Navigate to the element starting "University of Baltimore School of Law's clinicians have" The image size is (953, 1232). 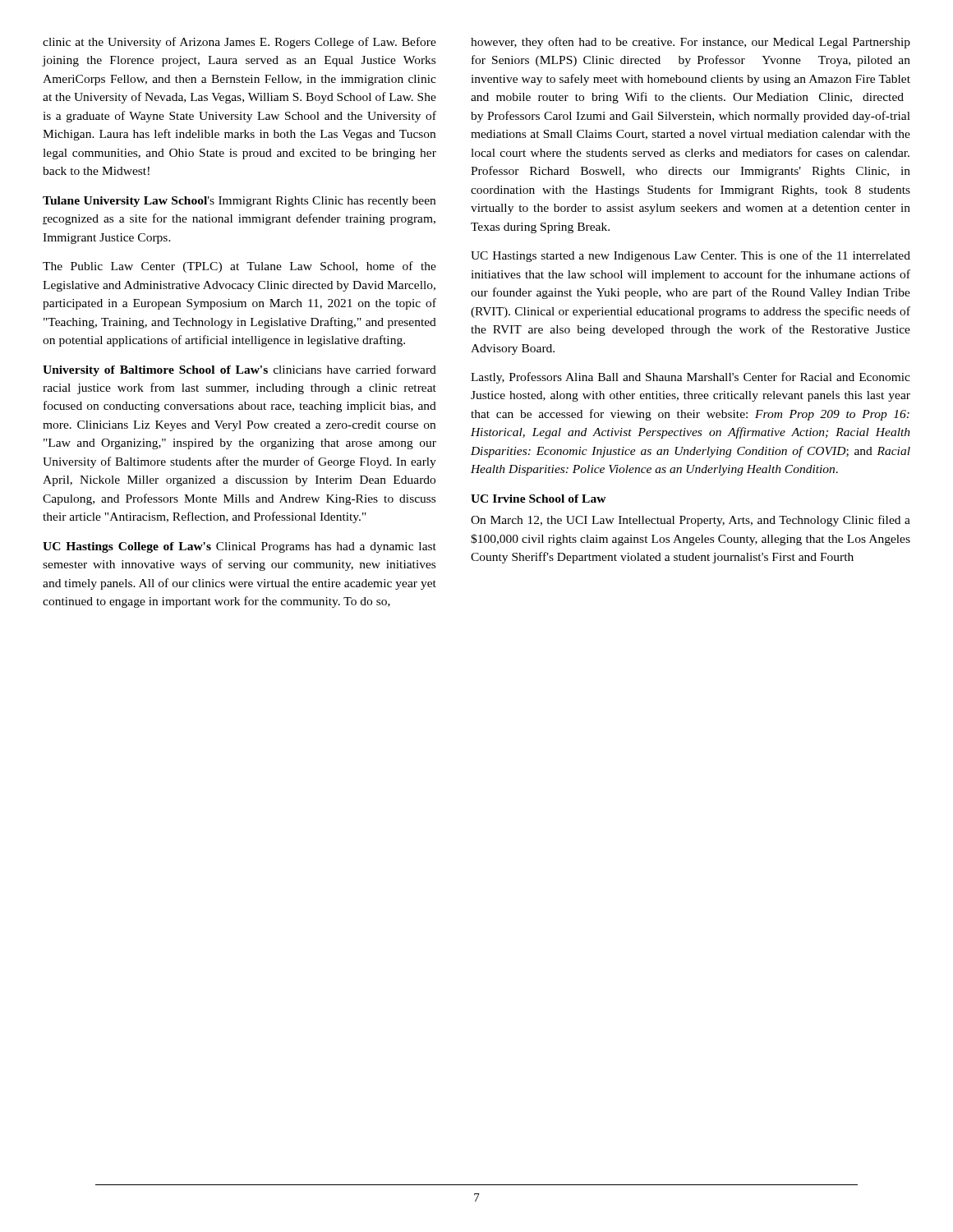coord(239,443)
